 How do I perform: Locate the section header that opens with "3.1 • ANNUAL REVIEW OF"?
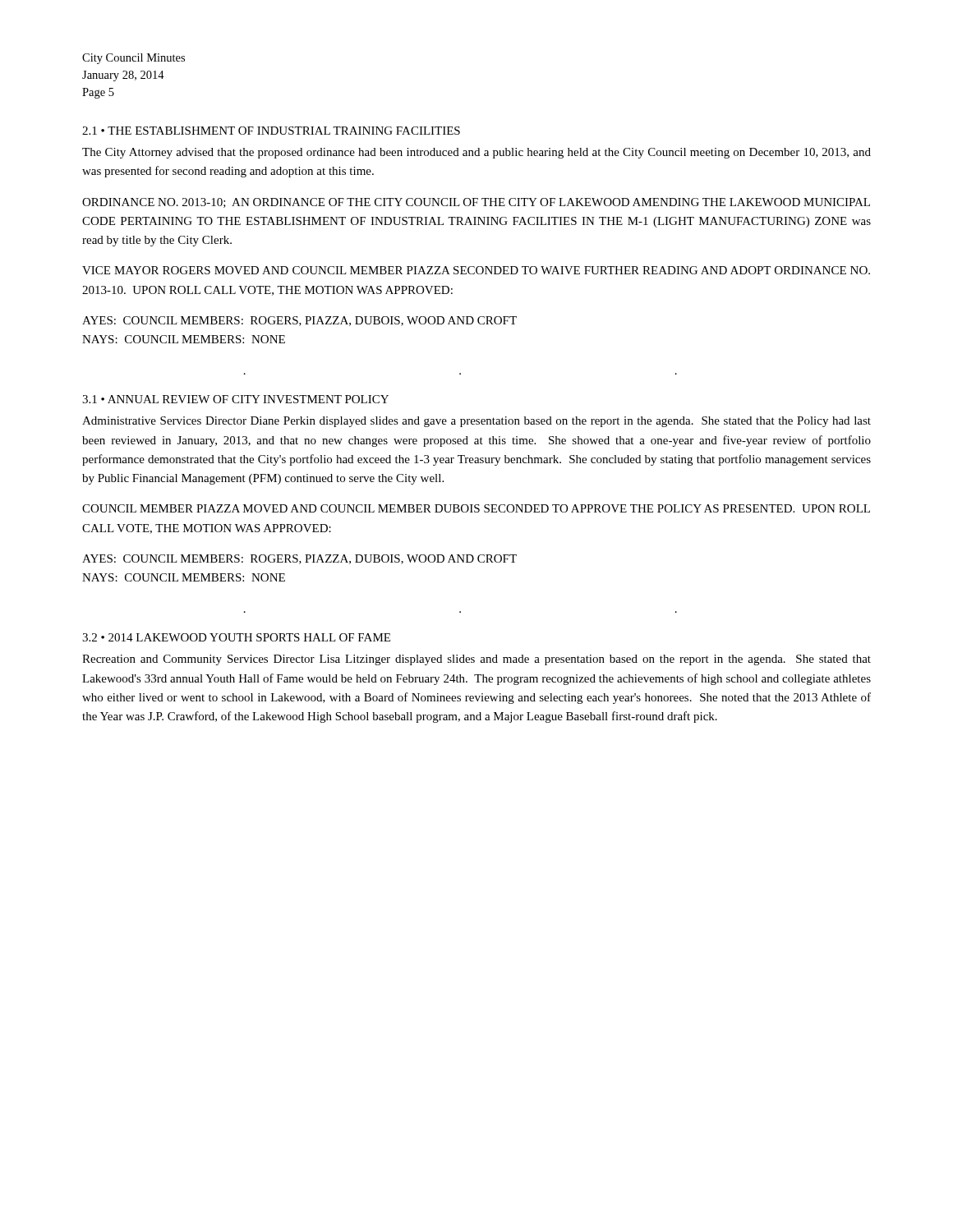pos(236,399)
